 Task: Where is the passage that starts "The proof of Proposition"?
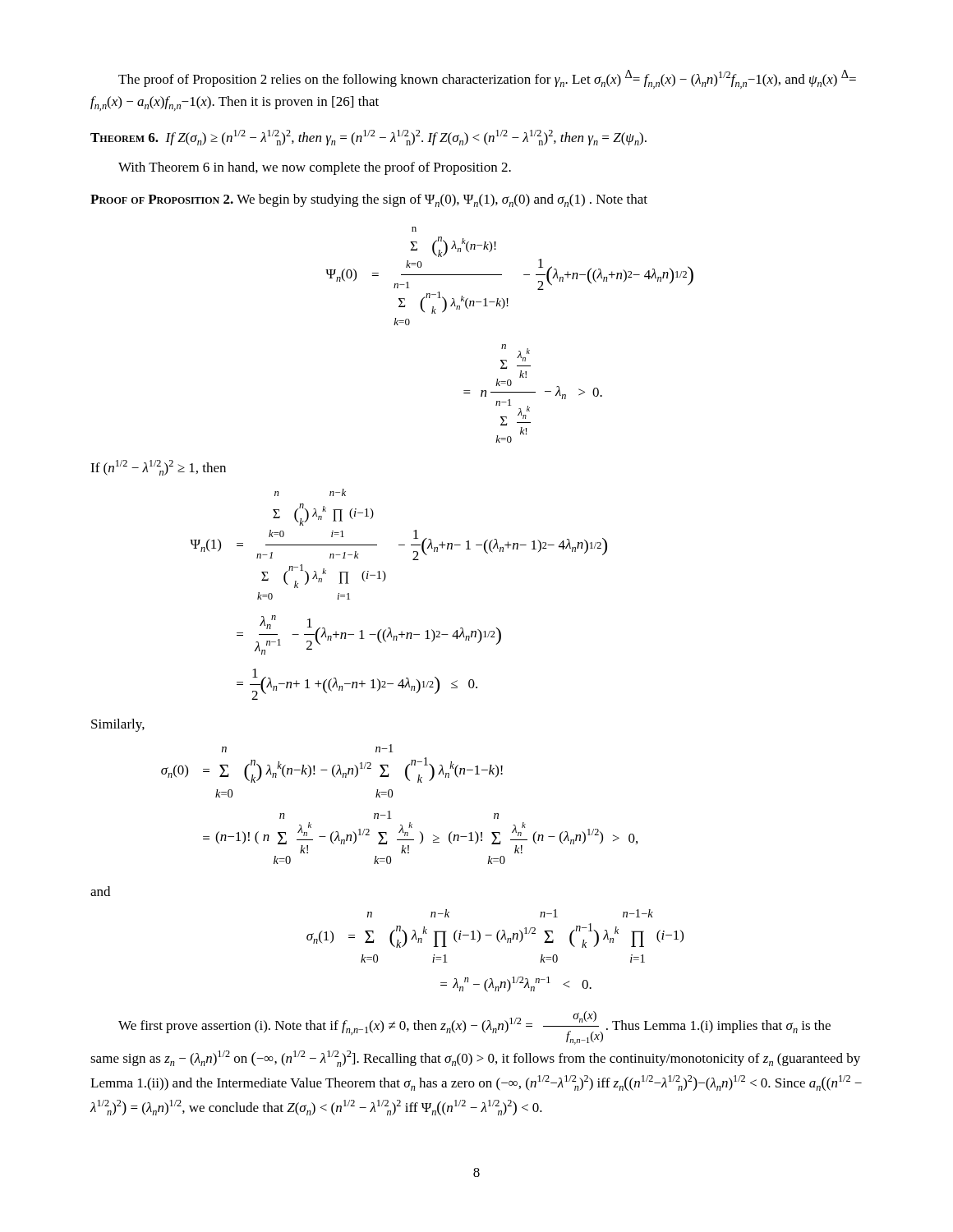pos(473,90)
